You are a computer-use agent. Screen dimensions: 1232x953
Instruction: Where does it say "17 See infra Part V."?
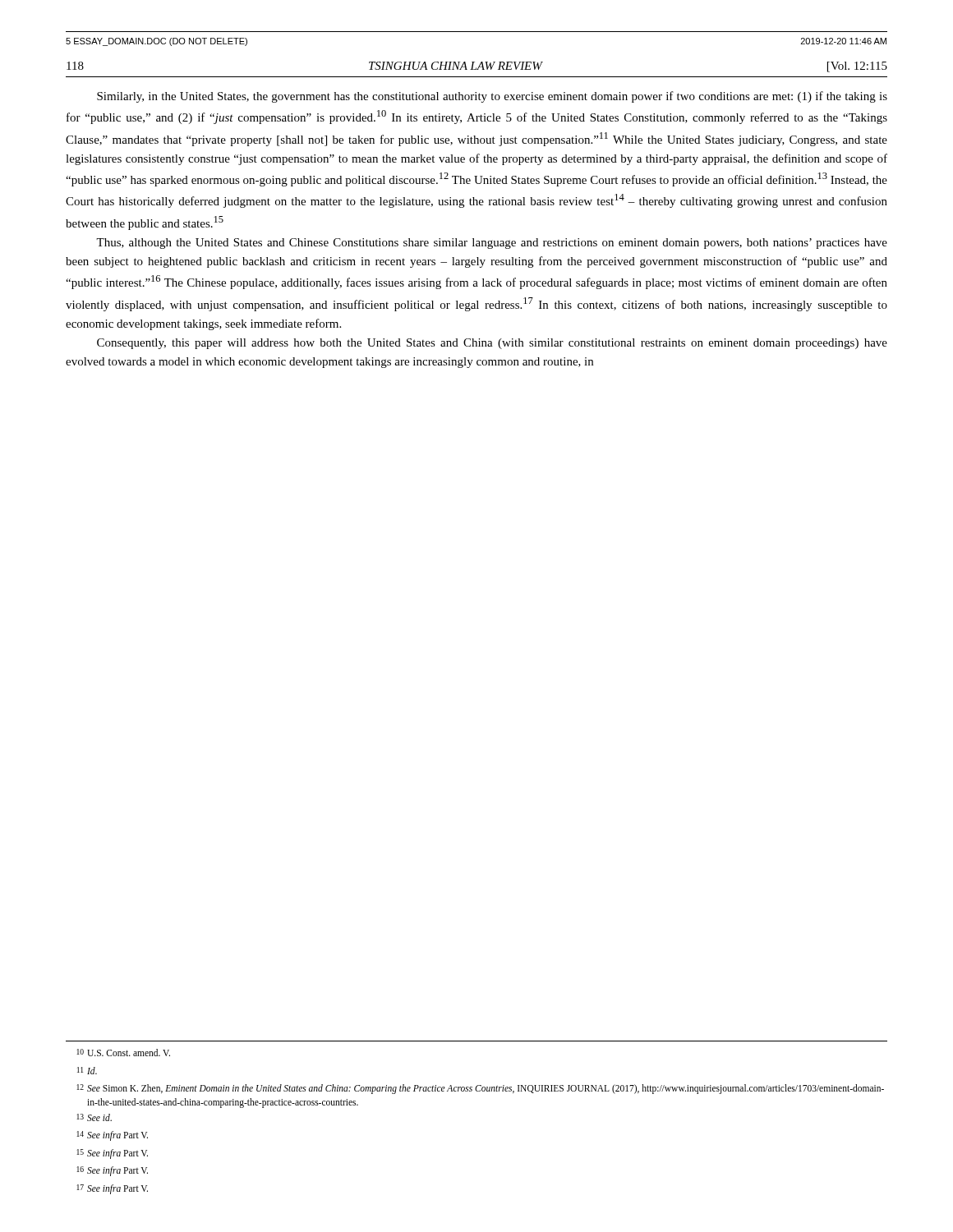[x=112, y=1189]
